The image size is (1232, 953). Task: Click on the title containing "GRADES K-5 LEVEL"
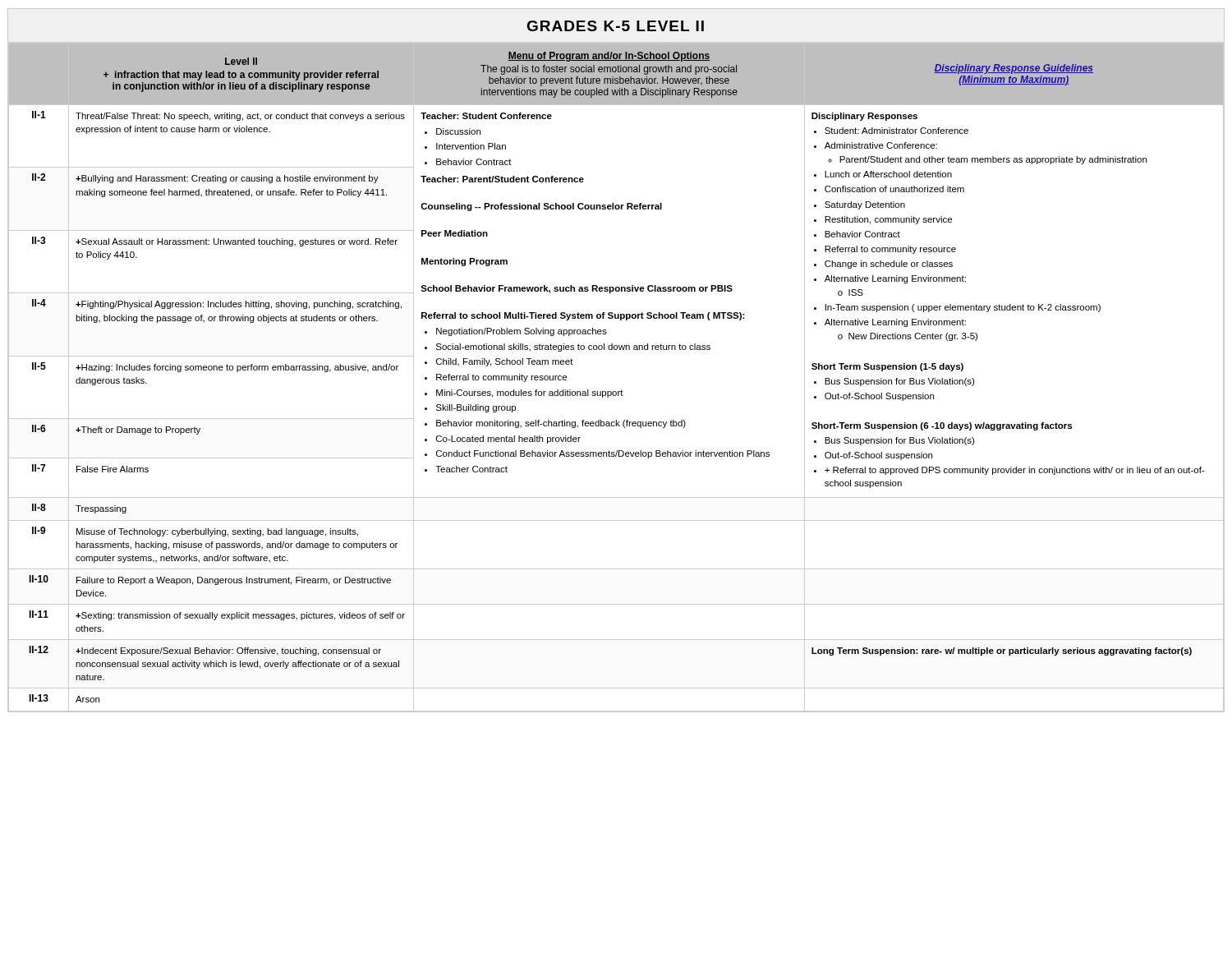click(616, 26)
